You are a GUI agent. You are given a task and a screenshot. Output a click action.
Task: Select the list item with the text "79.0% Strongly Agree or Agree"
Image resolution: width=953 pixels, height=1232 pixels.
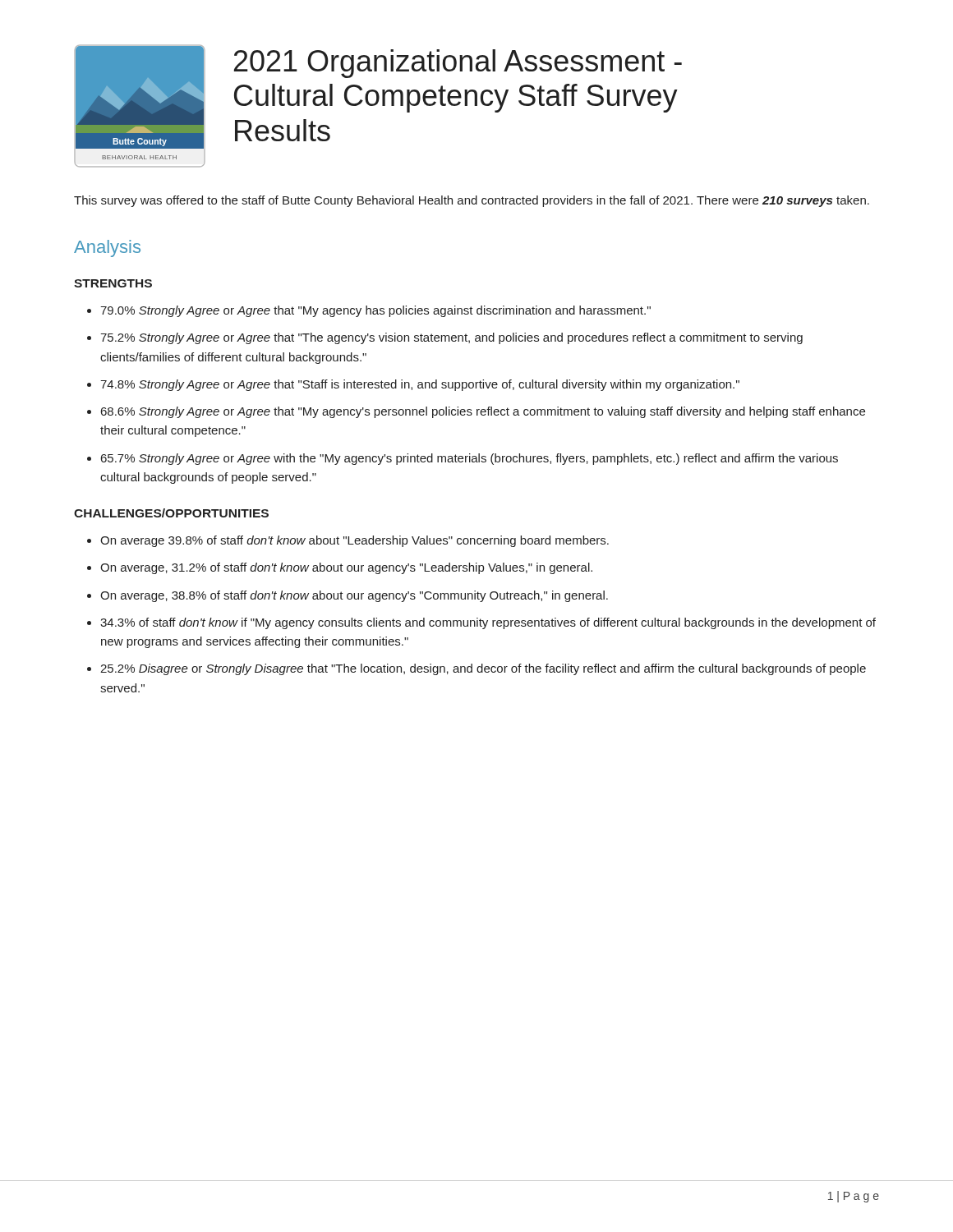click(376, 310)
